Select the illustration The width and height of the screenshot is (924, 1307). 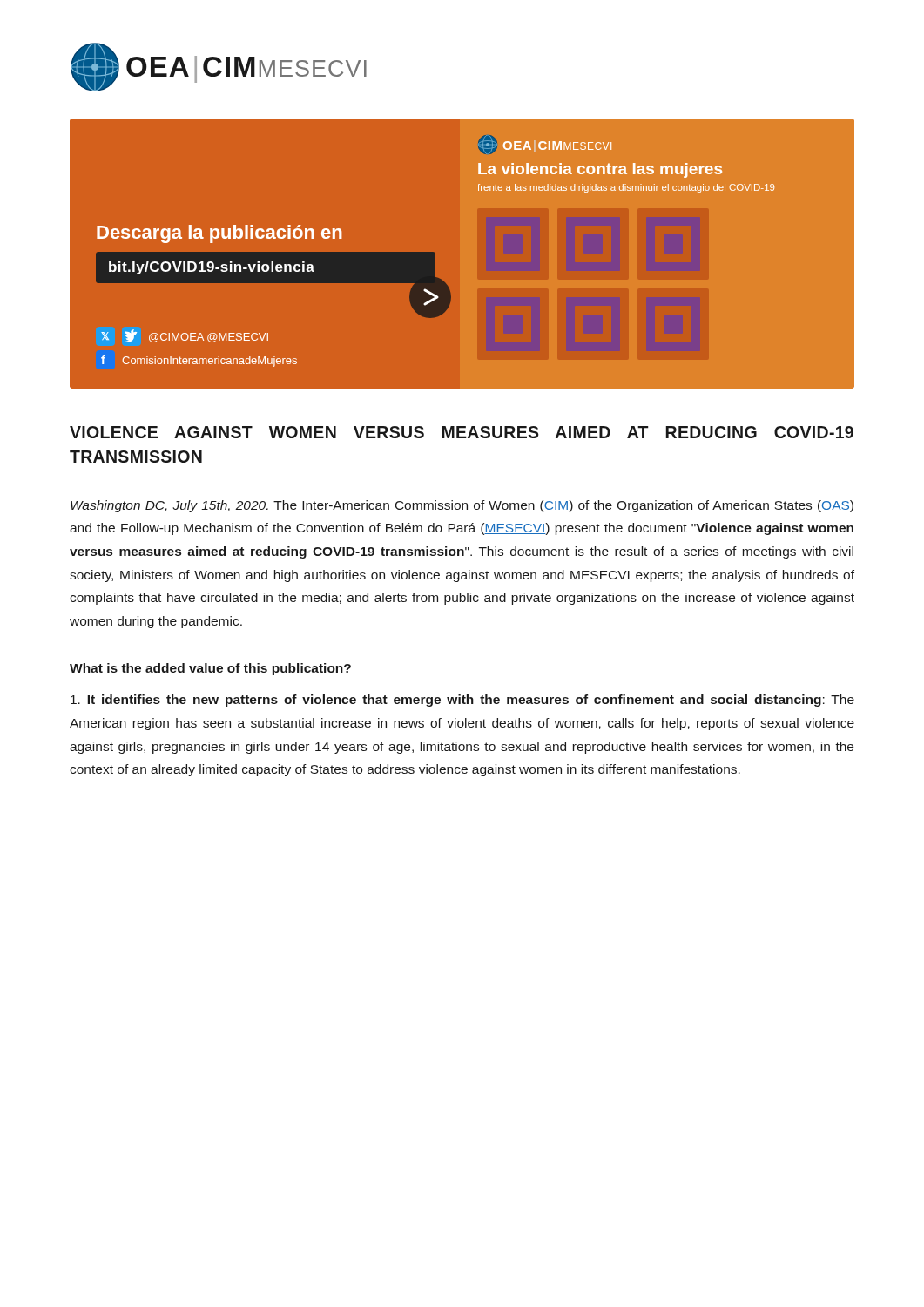[x=462, y=254]
